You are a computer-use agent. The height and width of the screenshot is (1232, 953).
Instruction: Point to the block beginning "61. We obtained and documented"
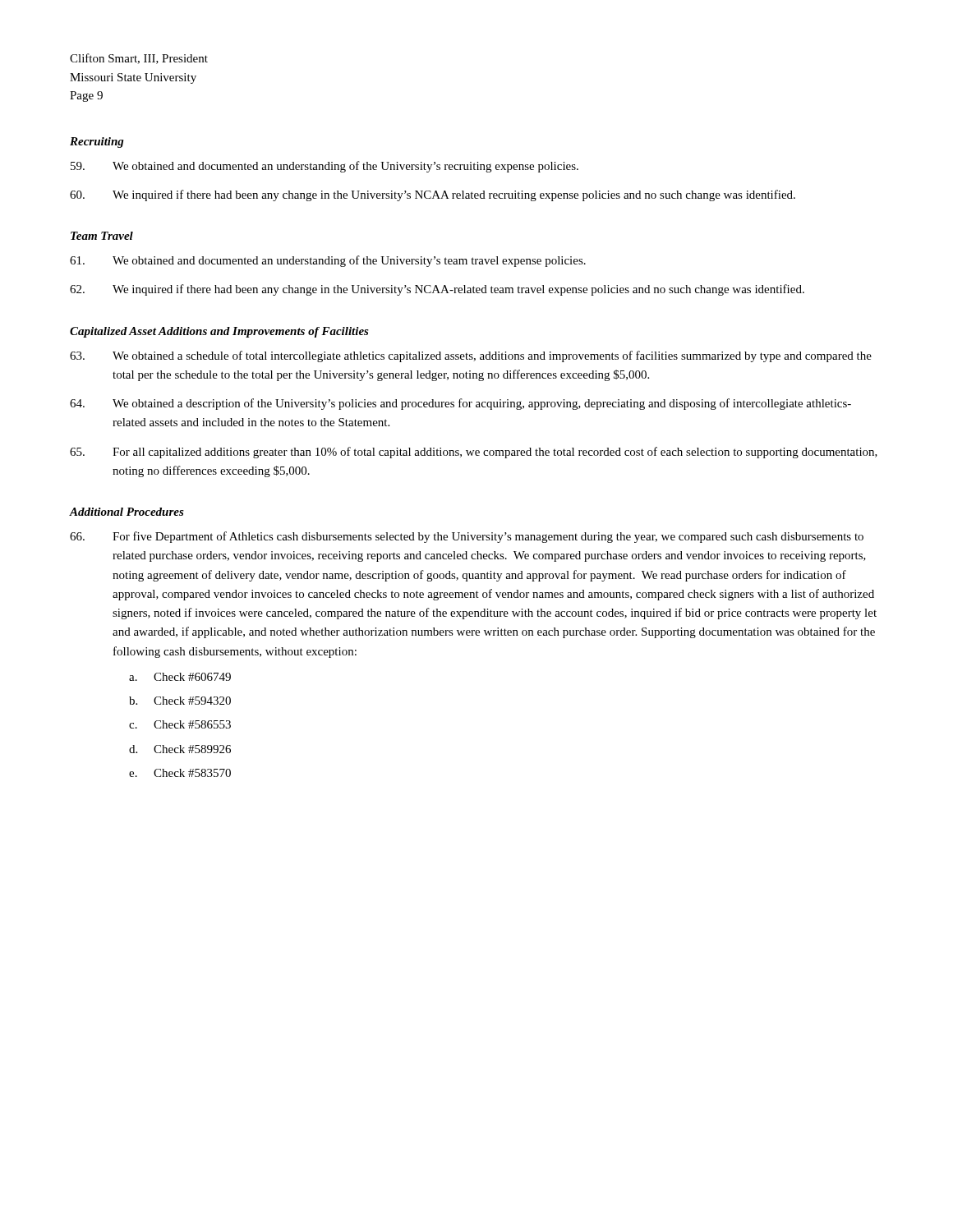(x=476, y=261)
